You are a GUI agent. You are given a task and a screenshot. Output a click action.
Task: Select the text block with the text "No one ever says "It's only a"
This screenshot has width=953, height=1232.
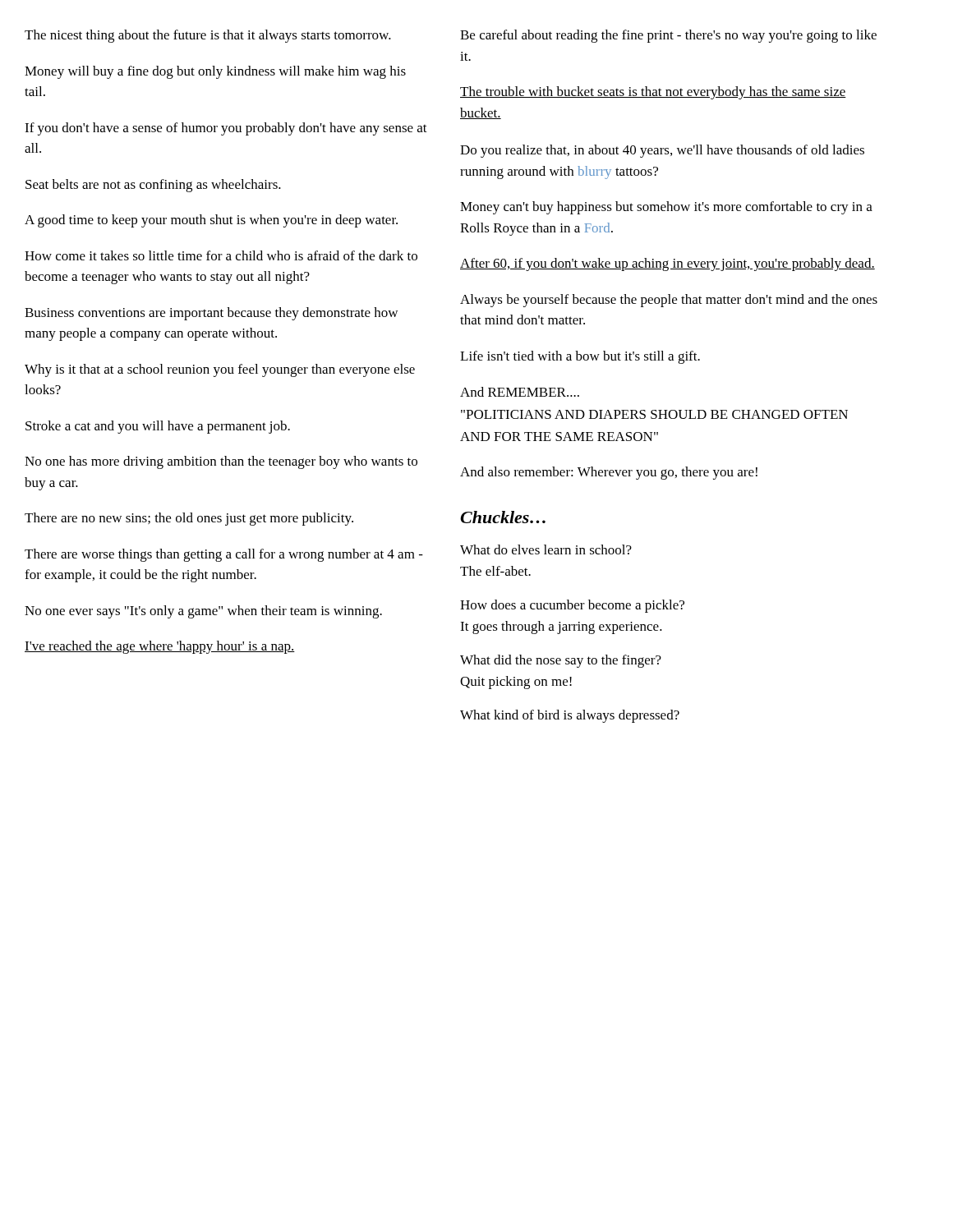(x=204, y=610)
